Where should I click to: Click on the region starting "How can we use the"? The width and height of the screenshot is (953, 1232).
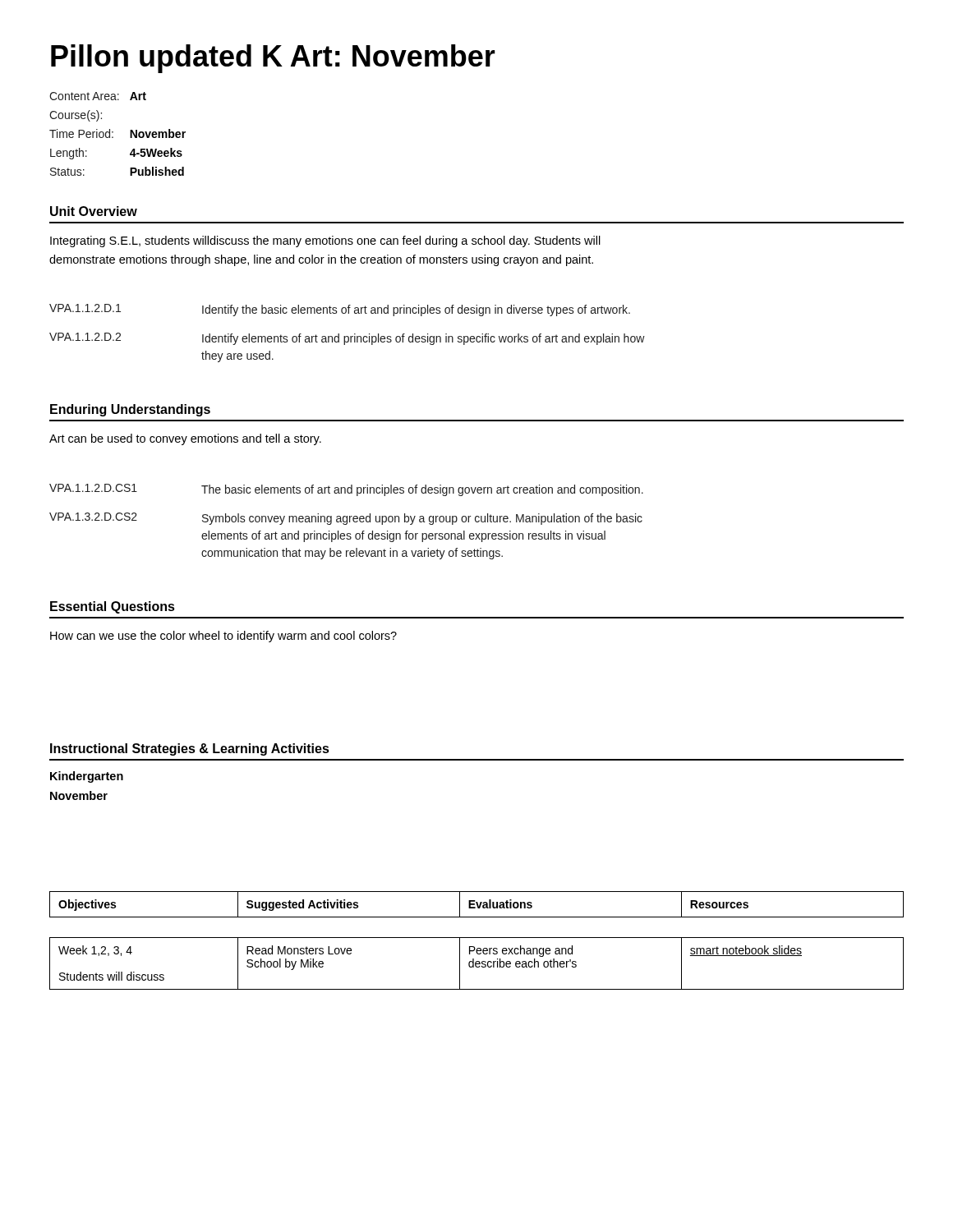[x=223, y=636]
